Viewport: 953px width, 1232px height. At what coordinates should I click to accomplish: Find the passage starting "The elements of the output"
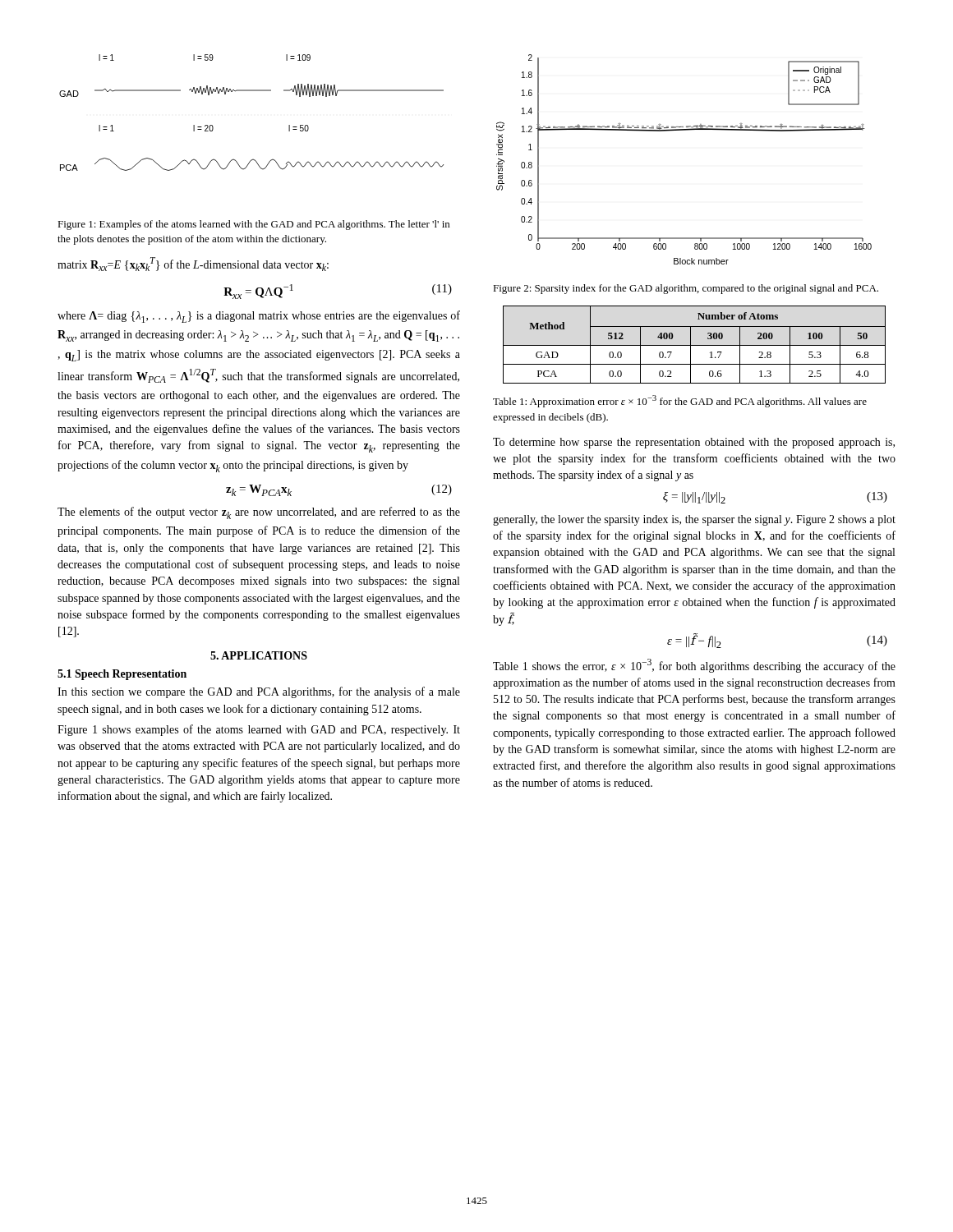pos(259,572)
